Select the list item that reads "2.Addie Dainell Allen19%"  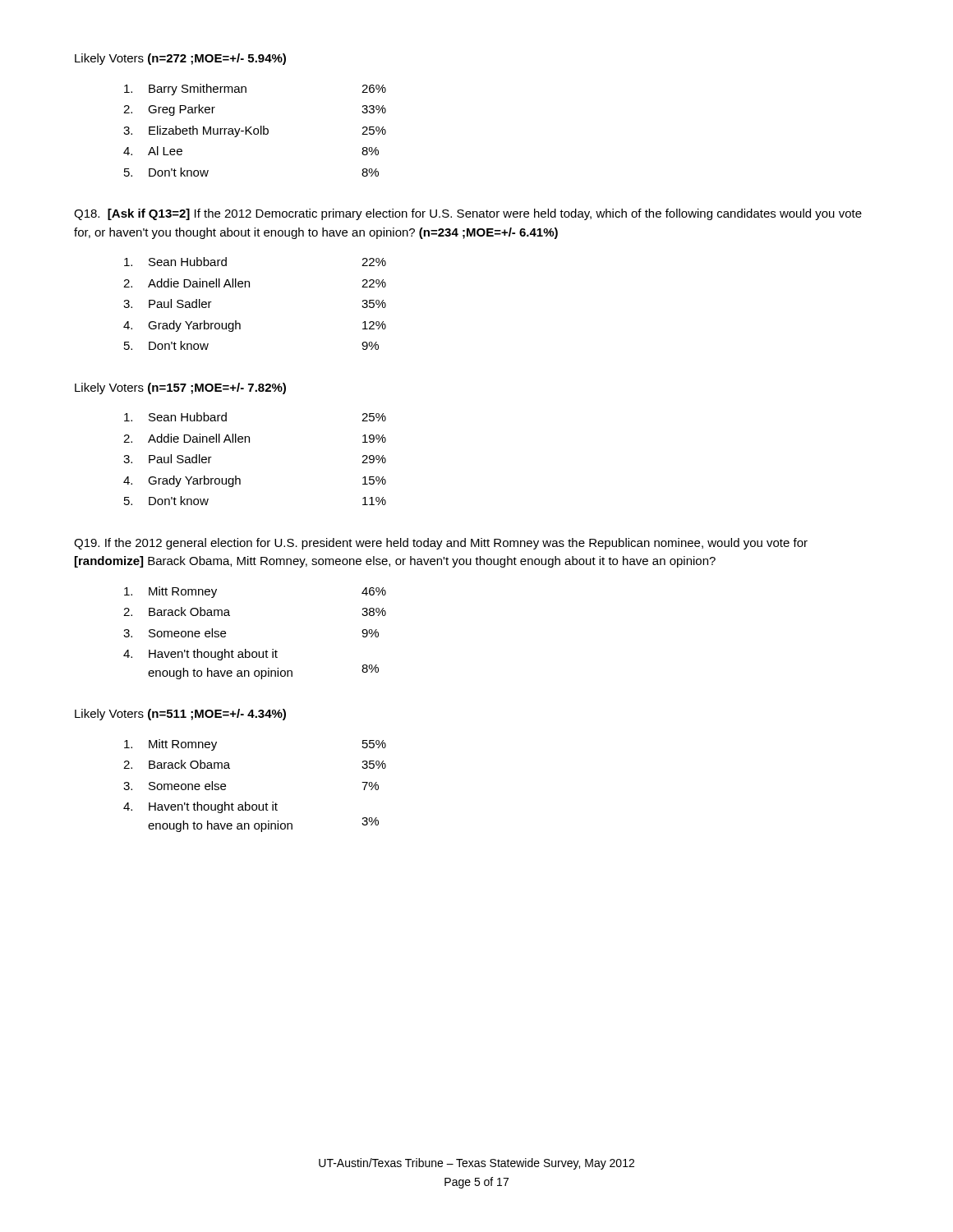(197, 438)
